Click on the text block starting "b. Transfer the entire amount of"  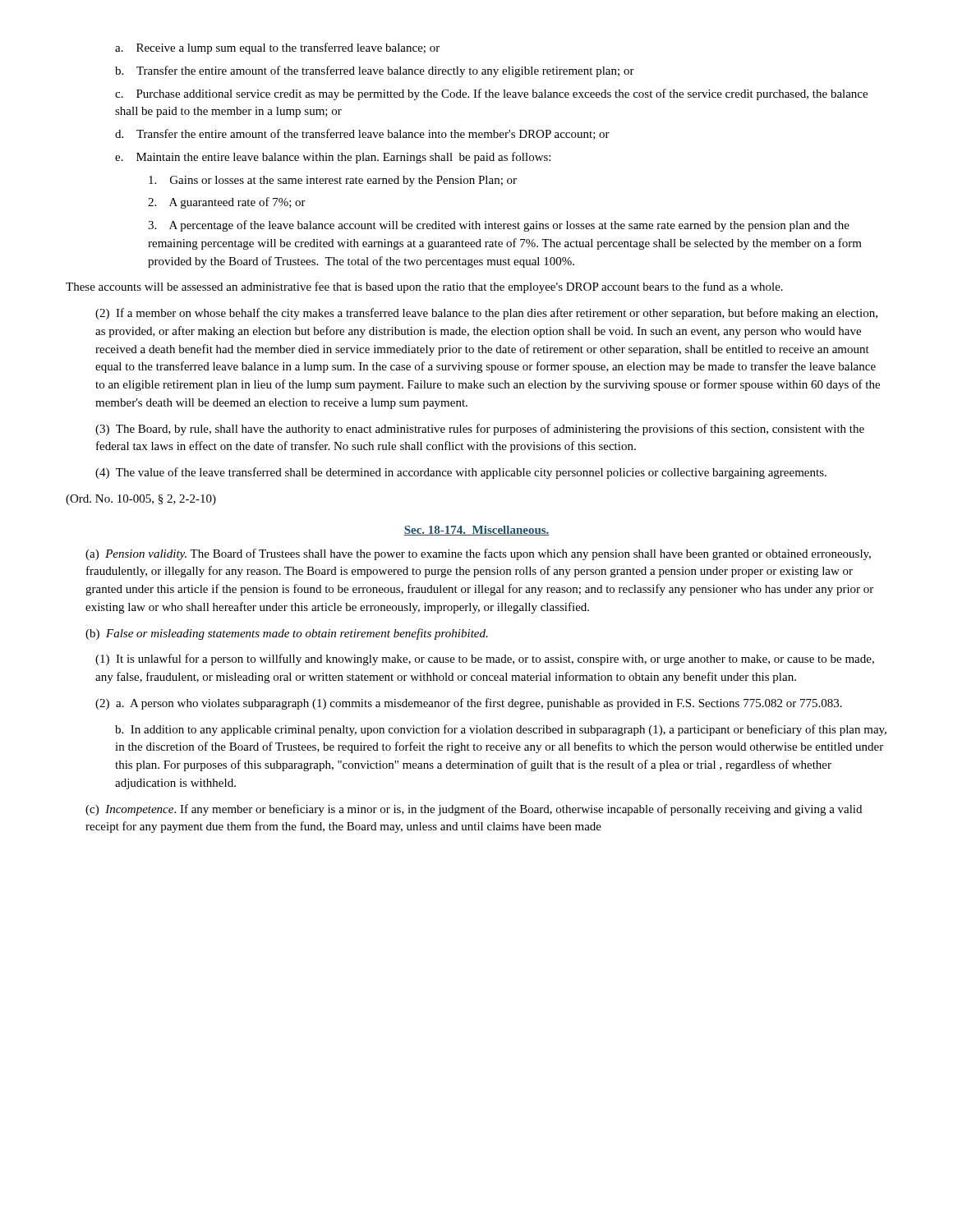point(374,70)
